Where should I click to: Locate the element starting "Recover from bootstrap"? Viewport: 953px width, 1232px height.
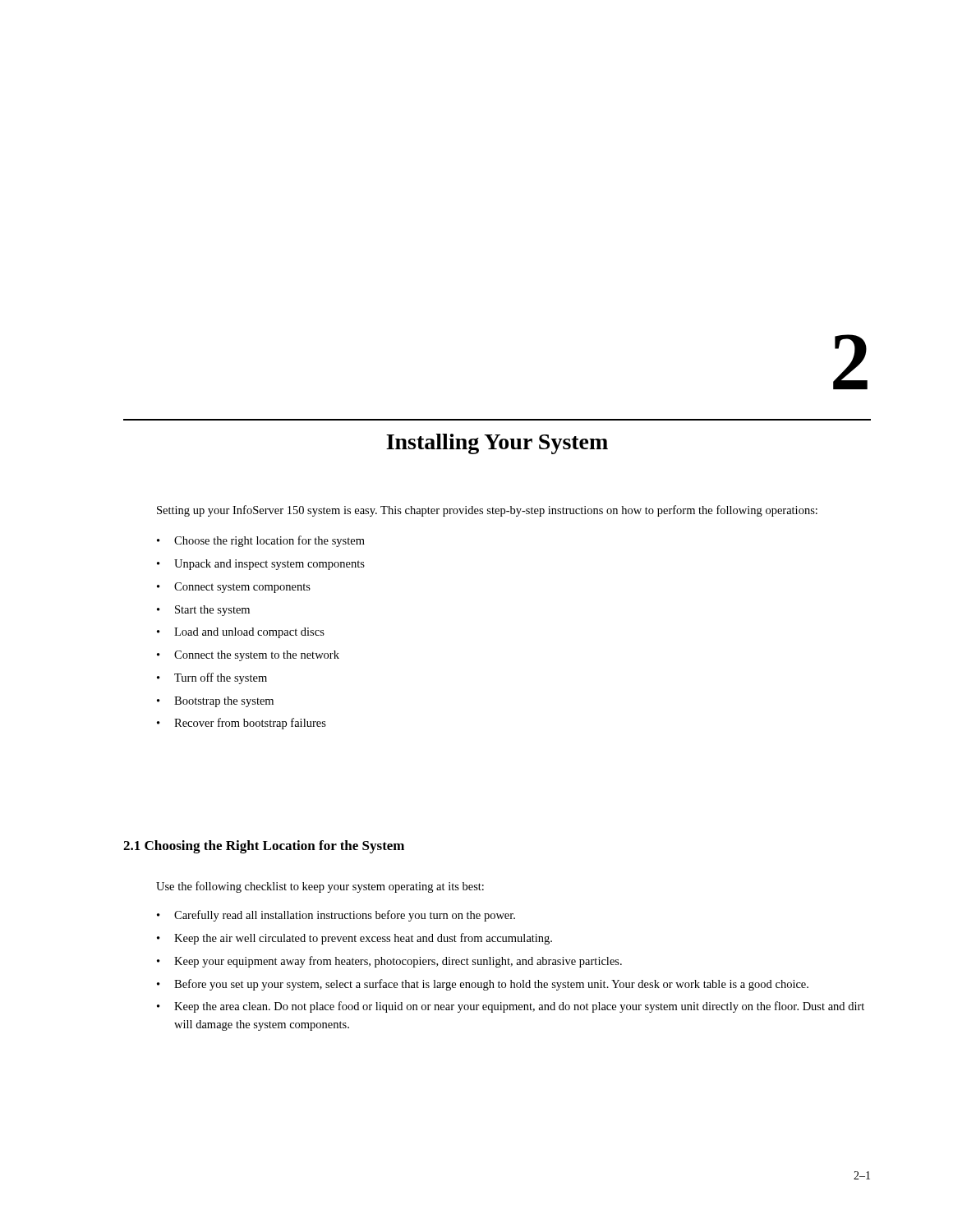[250, 723]
